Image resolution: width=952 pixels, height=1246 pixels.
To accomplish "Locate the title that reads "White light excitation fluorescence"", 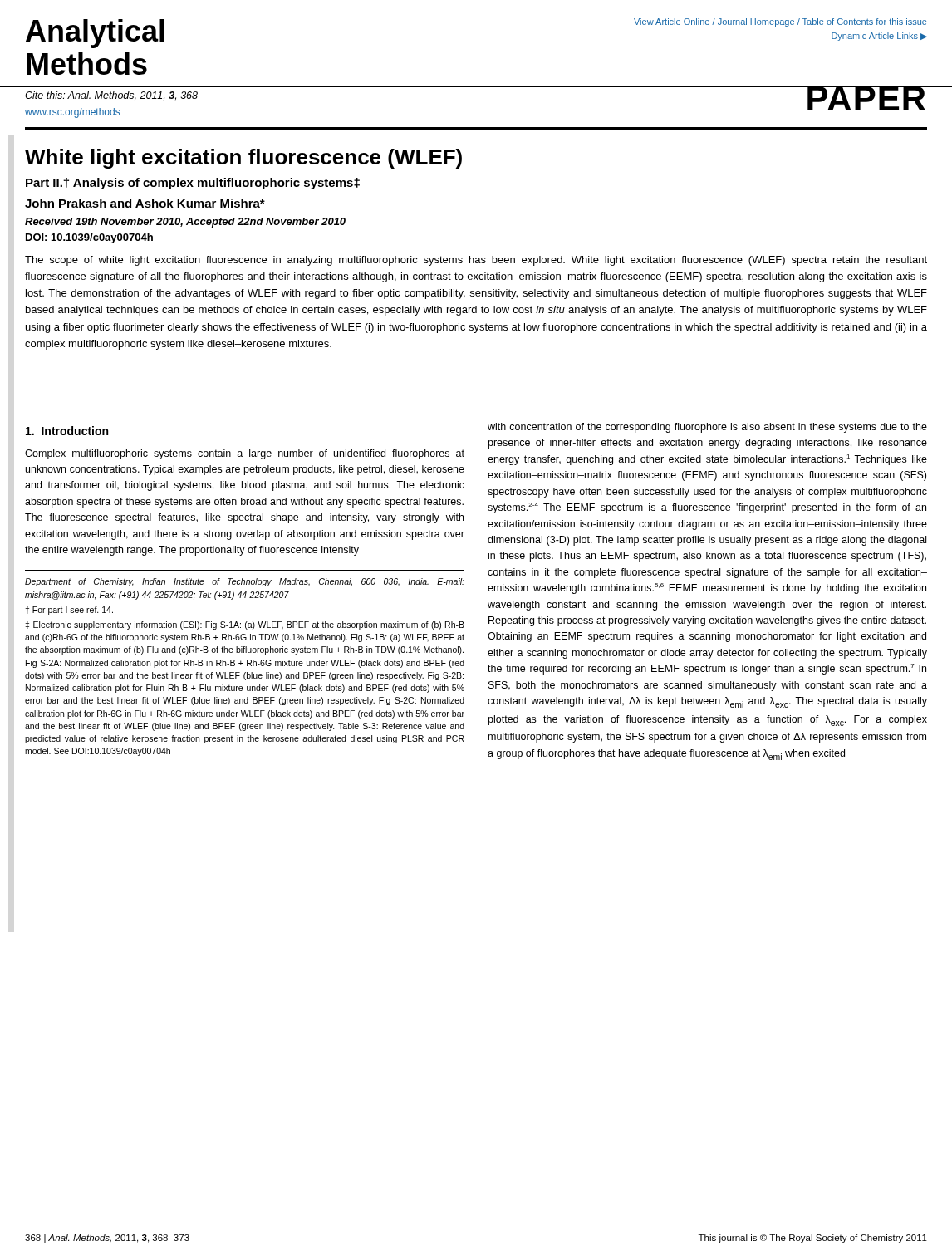I will [x=244, y=157].
